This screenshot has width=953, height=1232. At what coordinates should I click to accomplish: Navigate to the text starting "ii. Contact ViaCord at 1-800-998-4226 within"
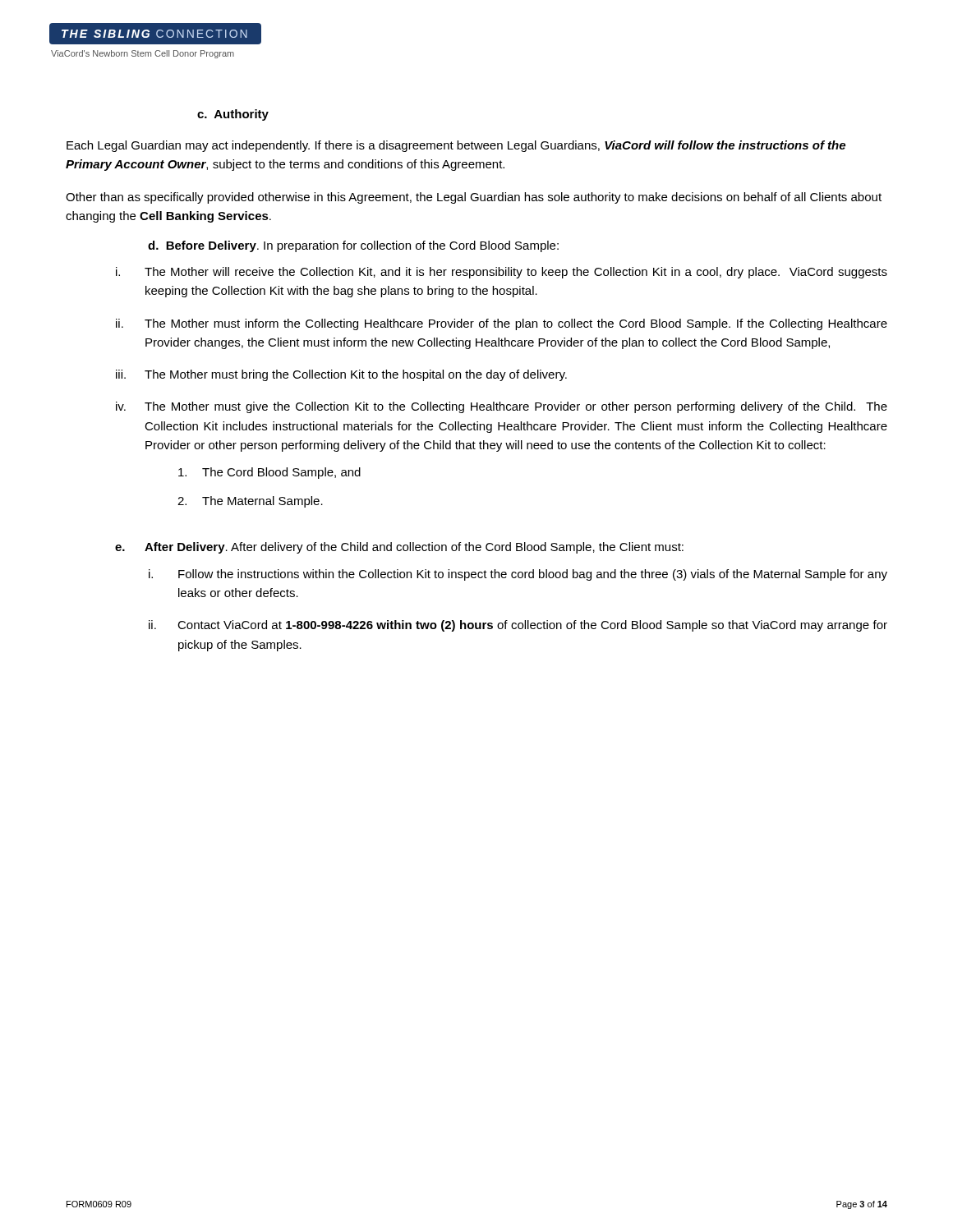pyautogui.click(x=518, y=634)
